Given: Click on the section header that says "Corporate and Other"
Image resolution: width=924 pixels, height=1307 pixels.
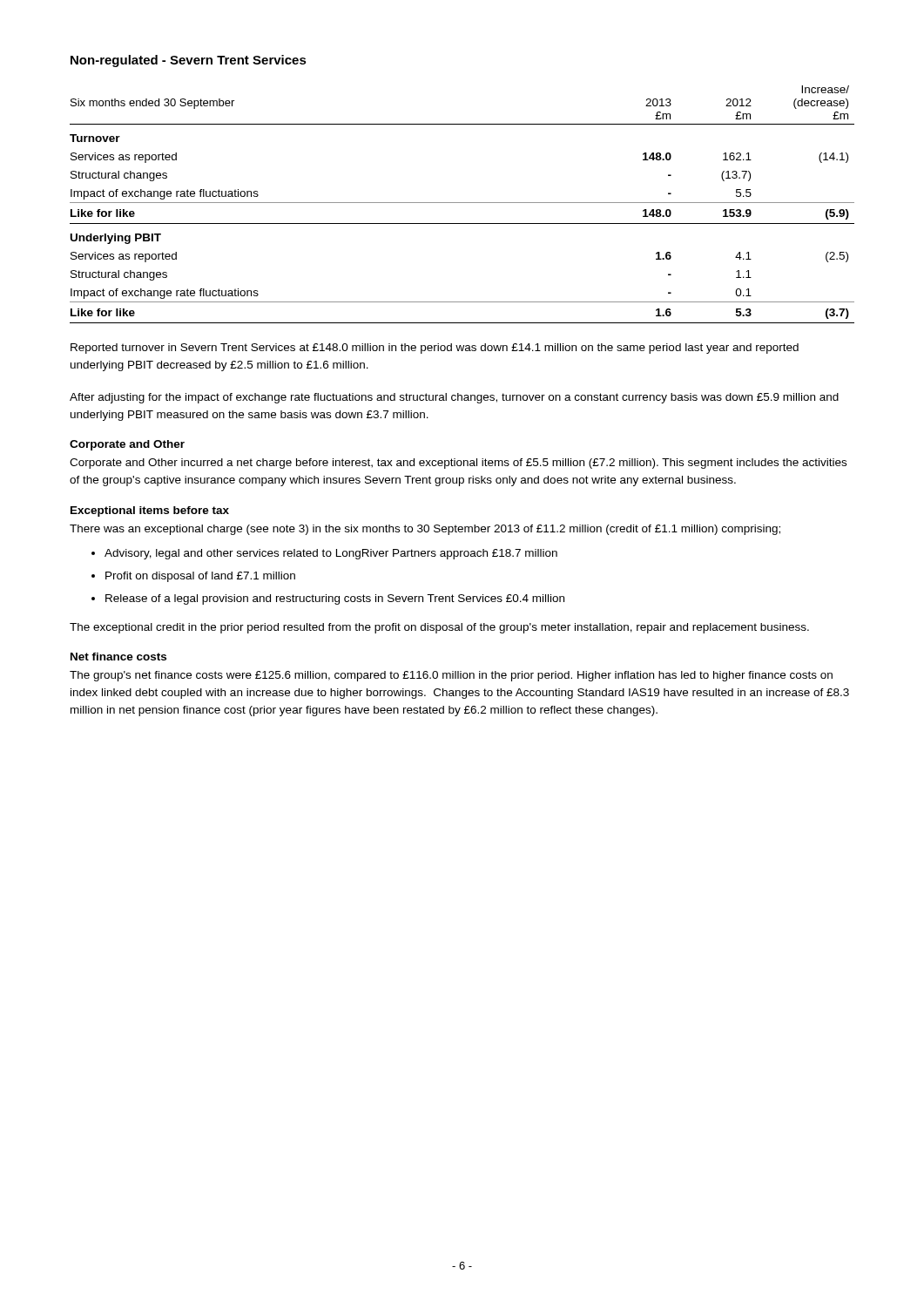Looking at the screenshot, I should [127, 444].
